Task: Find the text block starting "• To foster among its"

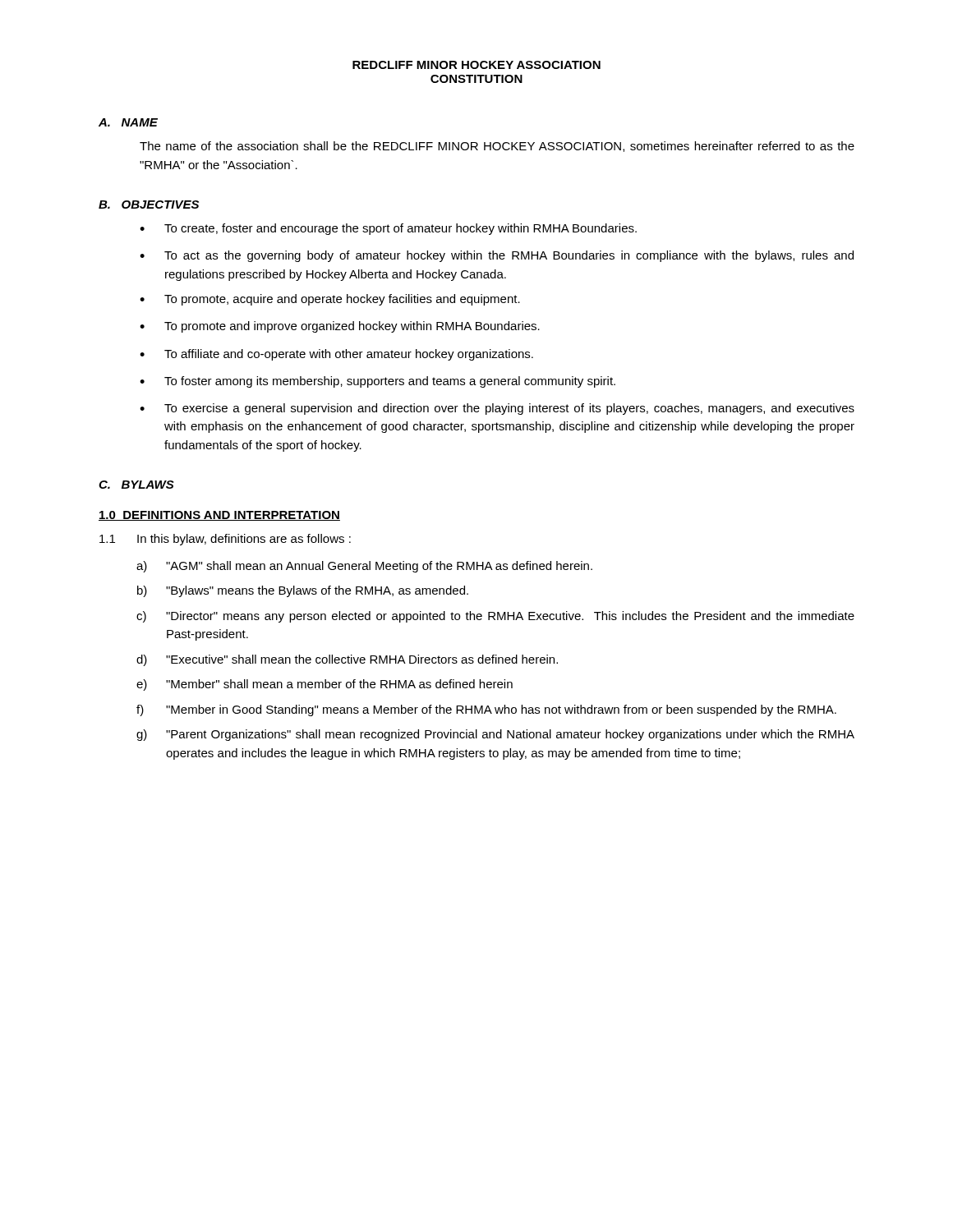Action: [x=497, y=382]
